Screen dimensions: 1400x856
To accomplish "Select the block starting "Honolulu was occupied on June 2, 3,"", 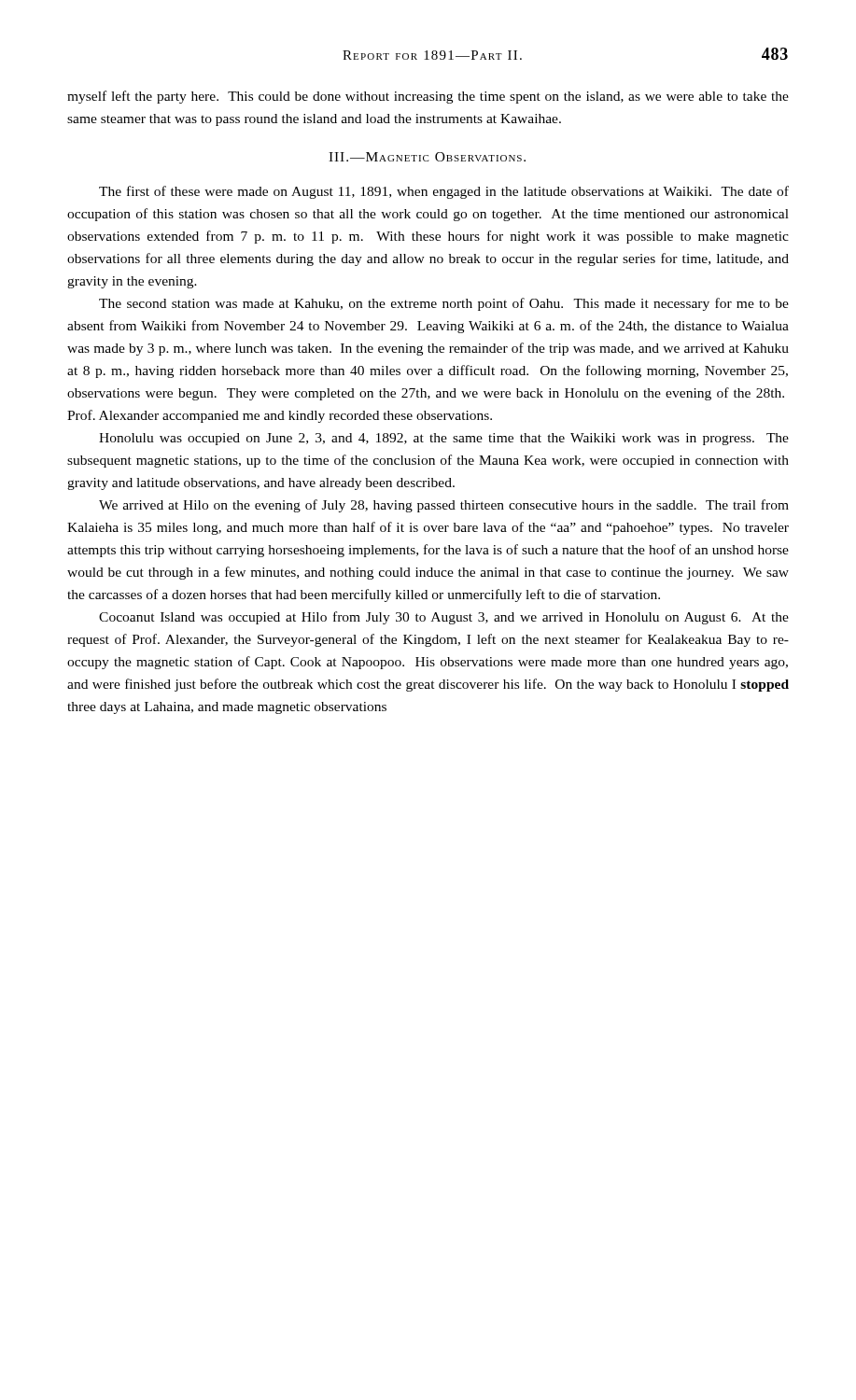I will click(x=428, y=460).
